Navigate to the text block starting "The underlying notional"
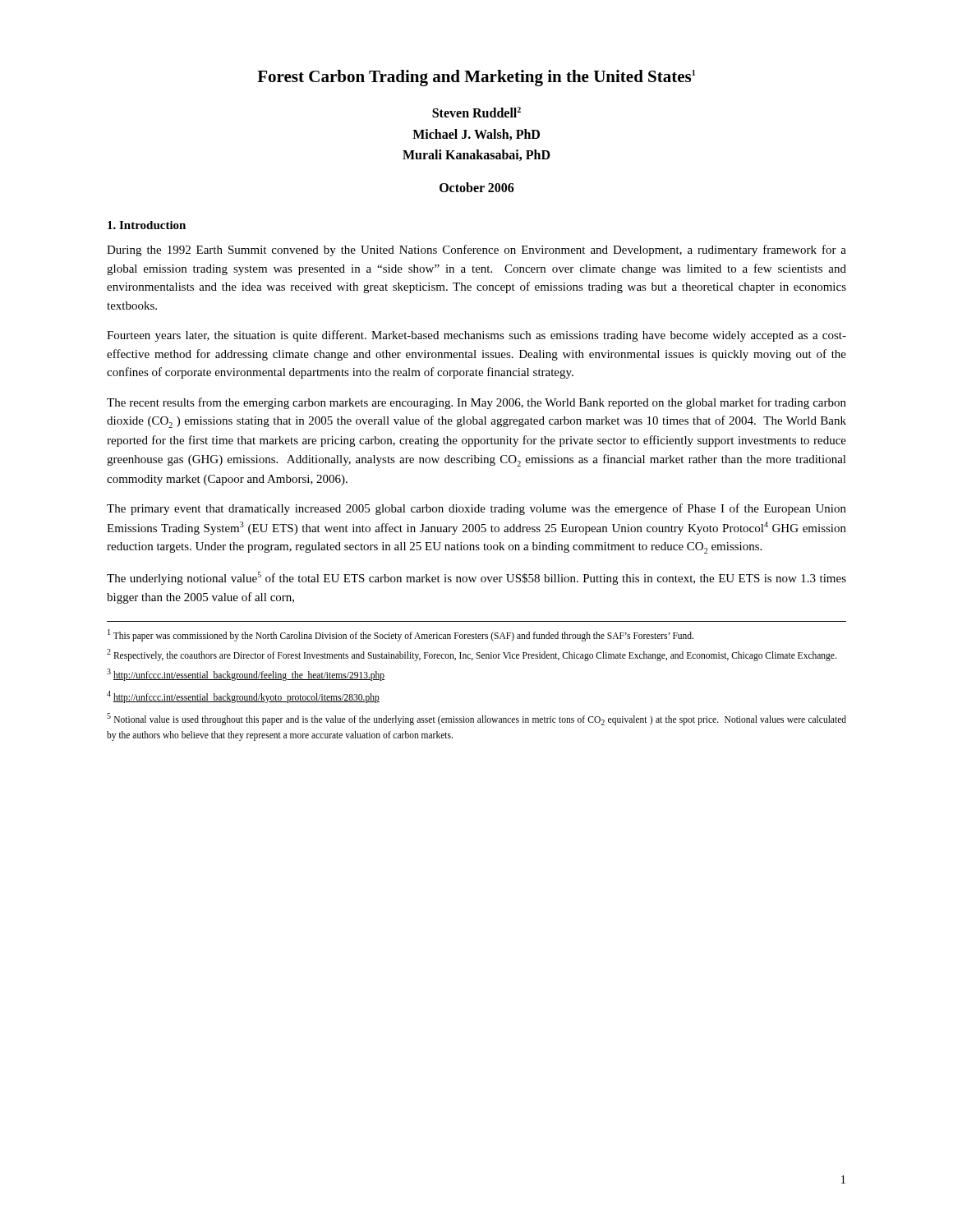This screenshot has height=1232, width=953. tap(476, 587)
